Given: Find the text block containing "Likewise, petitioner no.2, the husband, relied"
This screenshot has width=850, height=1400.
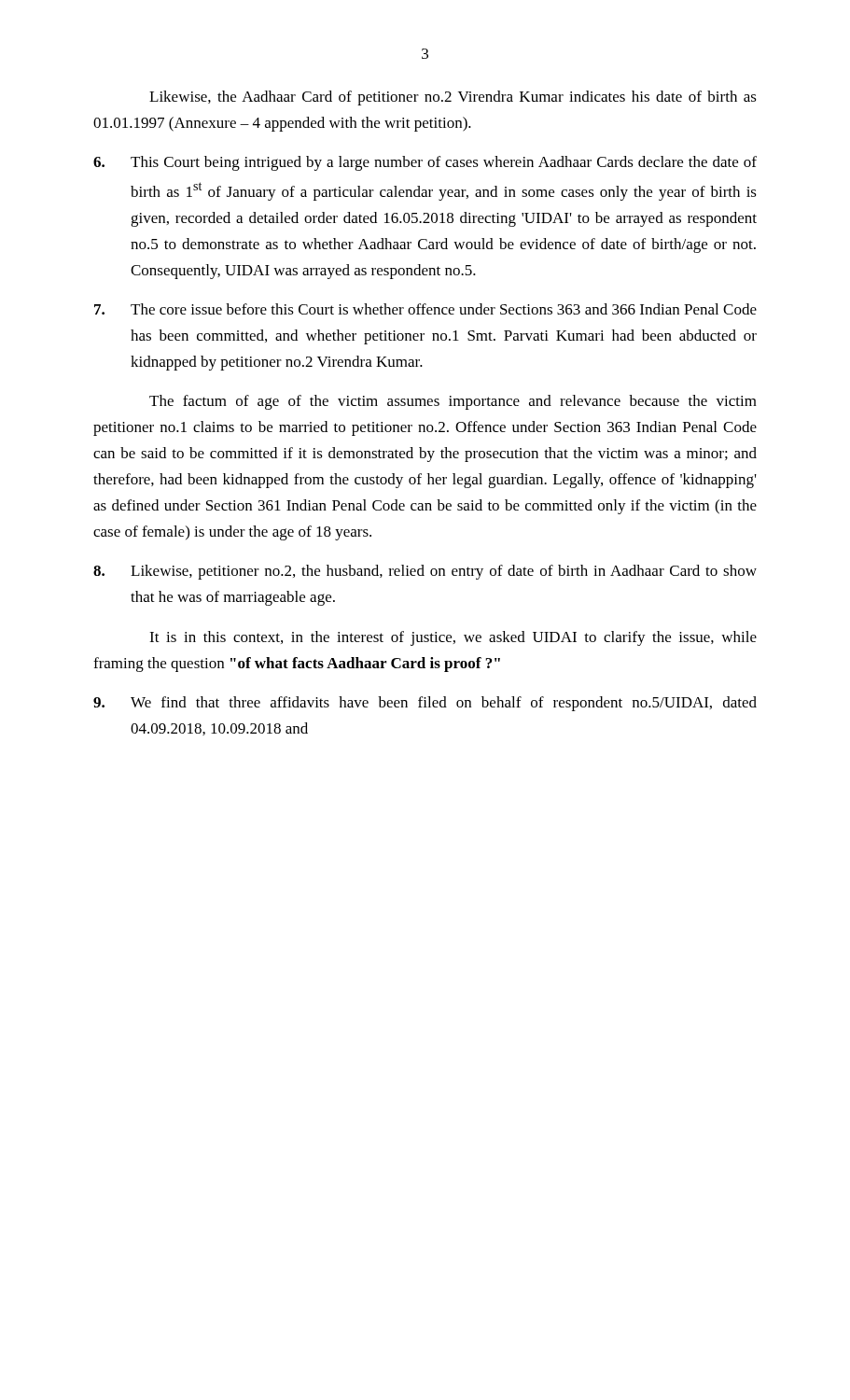Looking at the screenshot, I should (425, 585).
